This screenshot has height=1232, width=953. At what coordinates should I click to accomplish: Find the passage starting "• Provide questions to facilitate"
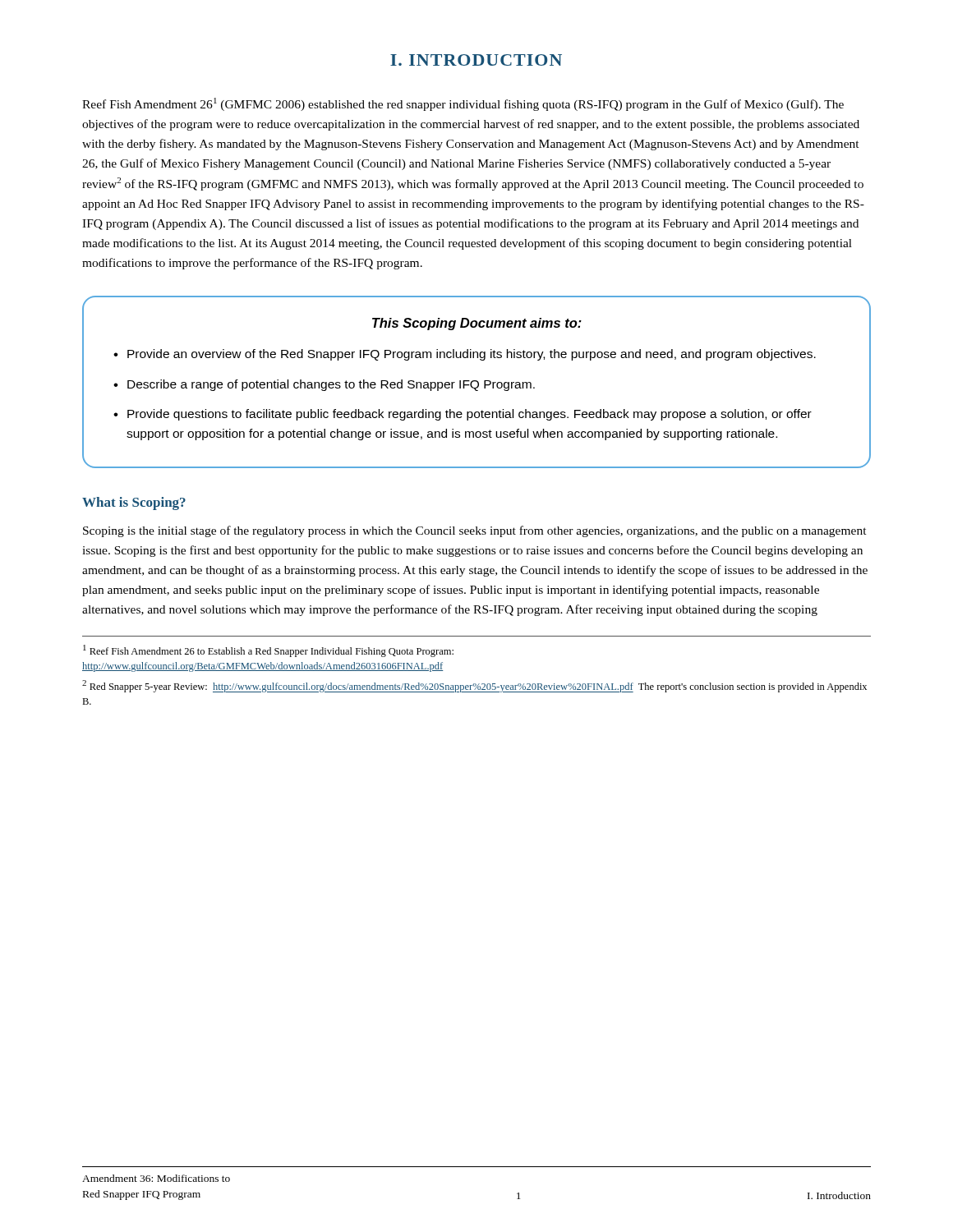(478, 424)
